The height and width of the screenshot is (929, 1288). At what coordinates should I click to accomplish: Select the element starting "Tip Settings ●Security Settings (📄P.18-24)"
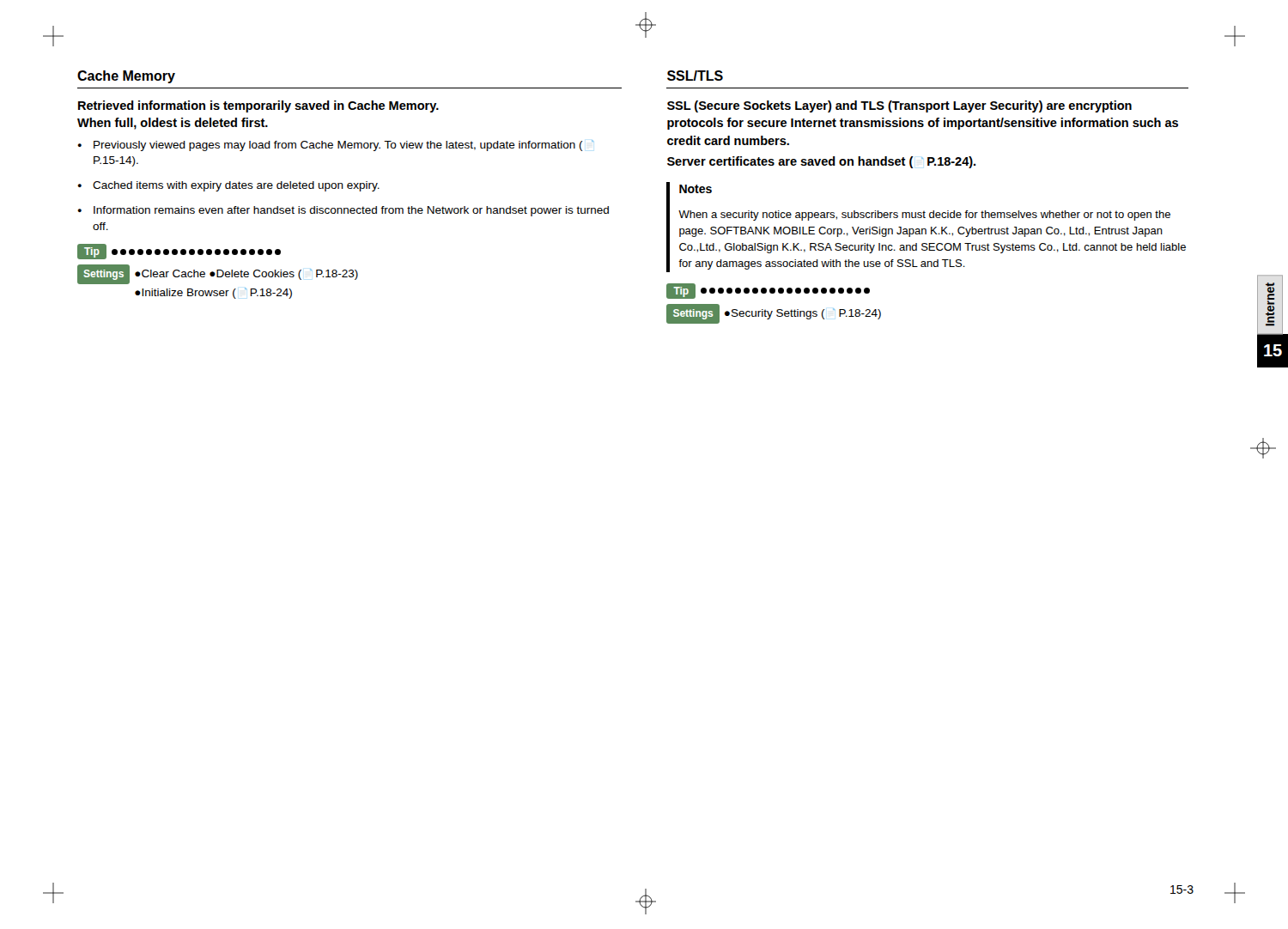coord(768,291)
